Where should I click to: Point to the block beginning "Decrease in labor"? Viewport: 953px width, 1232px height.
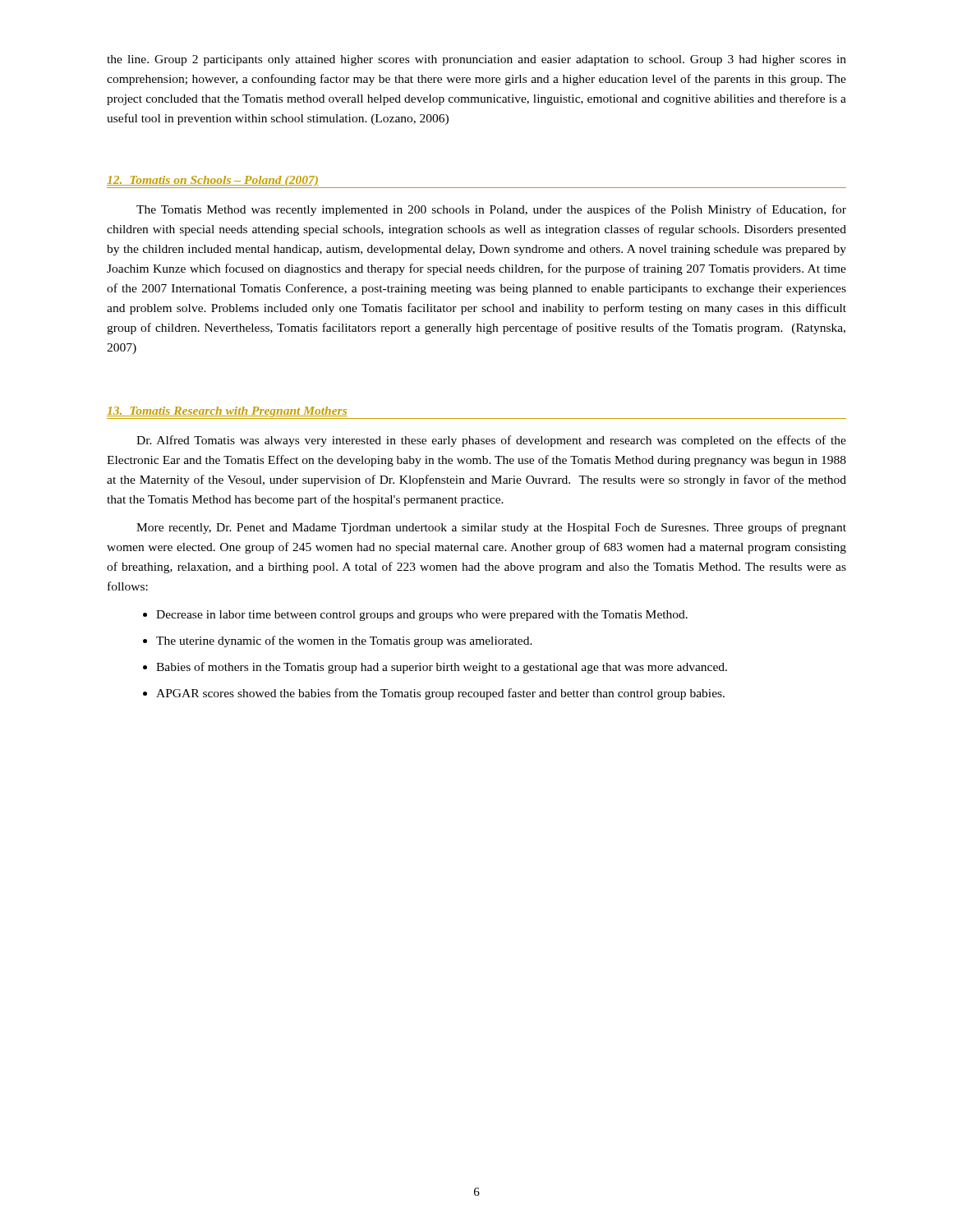[x=422, y=614]
